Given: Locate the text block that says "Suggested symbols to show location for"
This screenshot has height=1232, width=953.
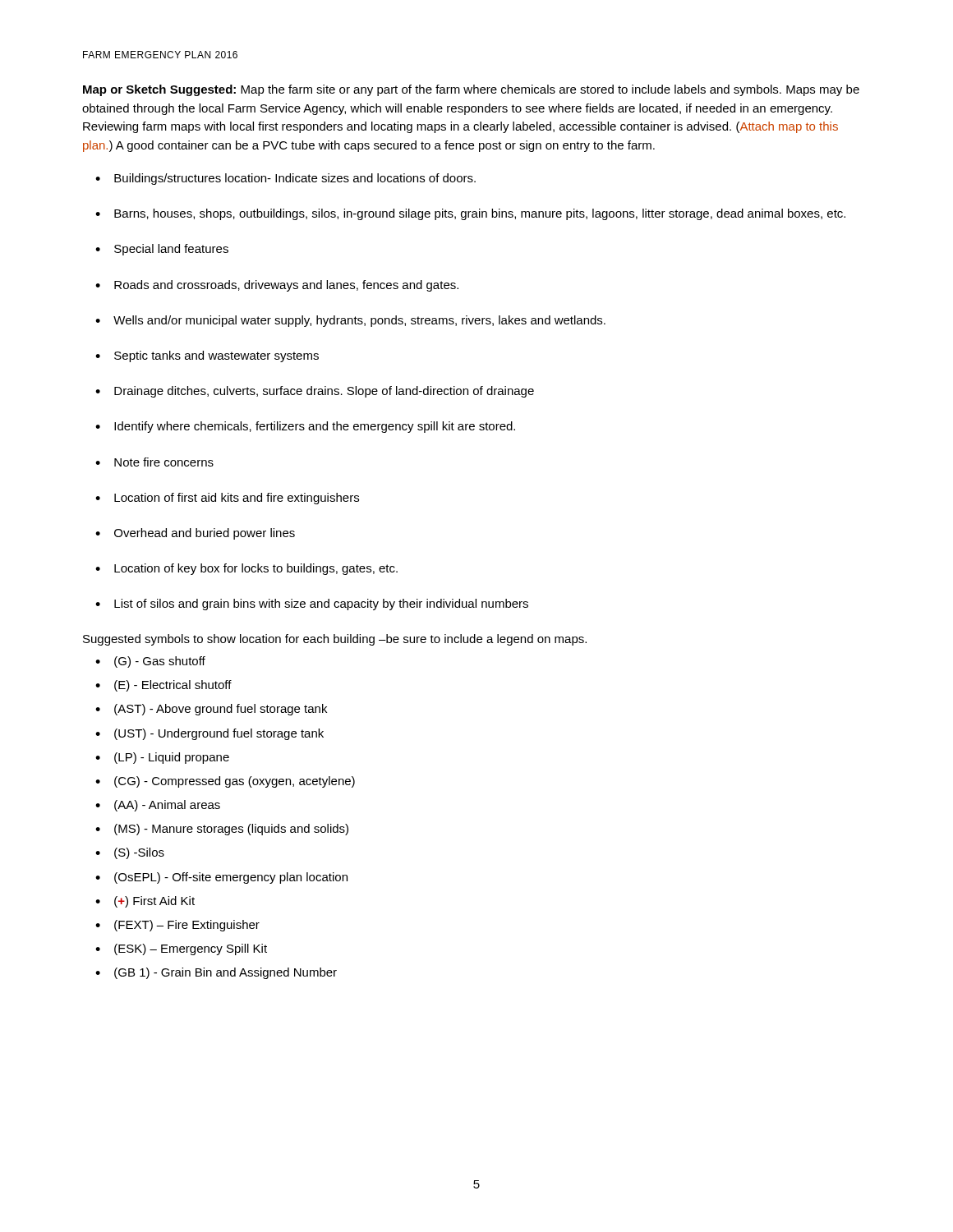Looking at the screenshot, I should (x=335, y=639).
